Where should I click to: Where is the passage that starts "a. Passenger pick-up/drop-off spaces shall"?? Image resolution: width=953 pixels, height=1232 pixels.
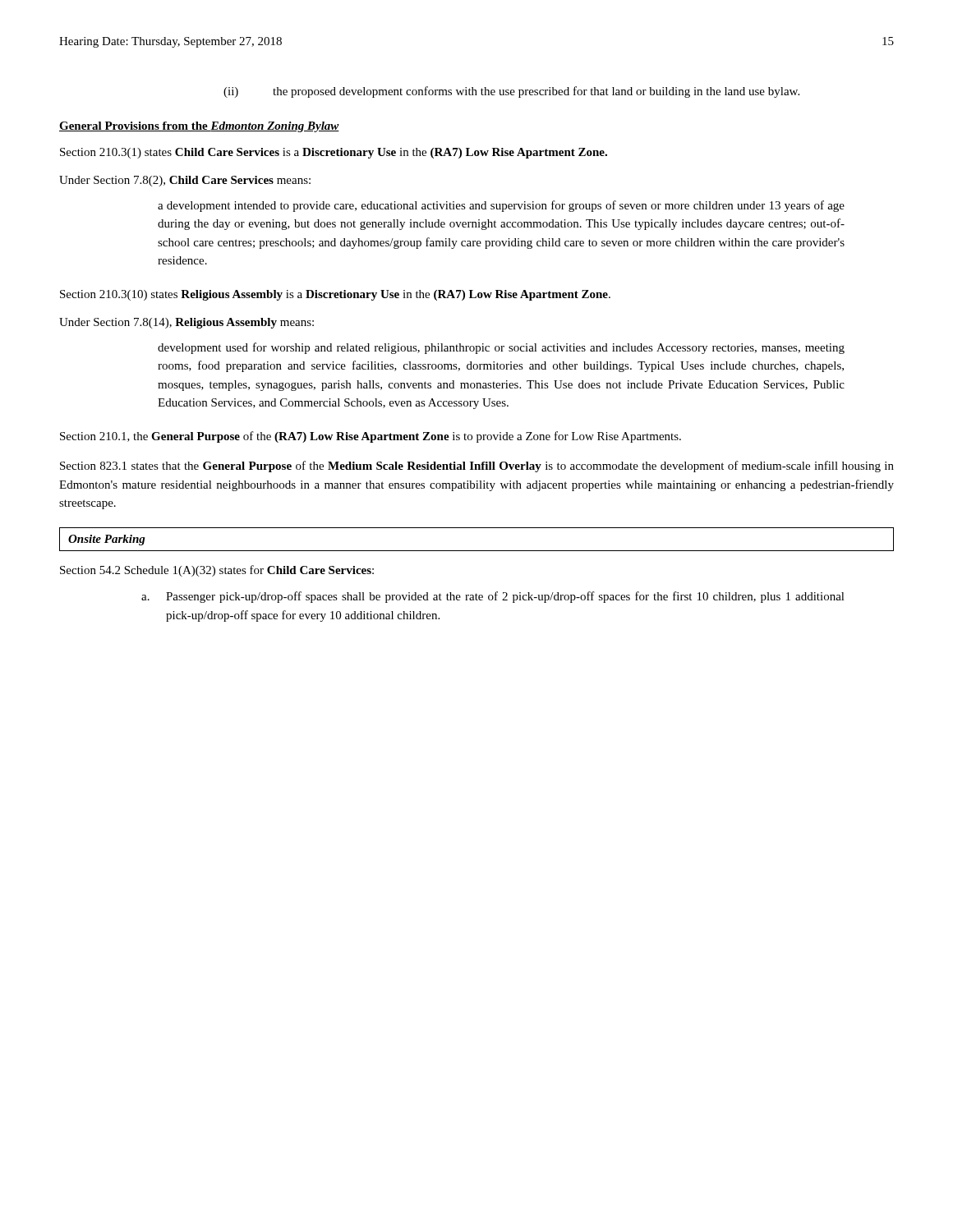(x=493, y=606)
